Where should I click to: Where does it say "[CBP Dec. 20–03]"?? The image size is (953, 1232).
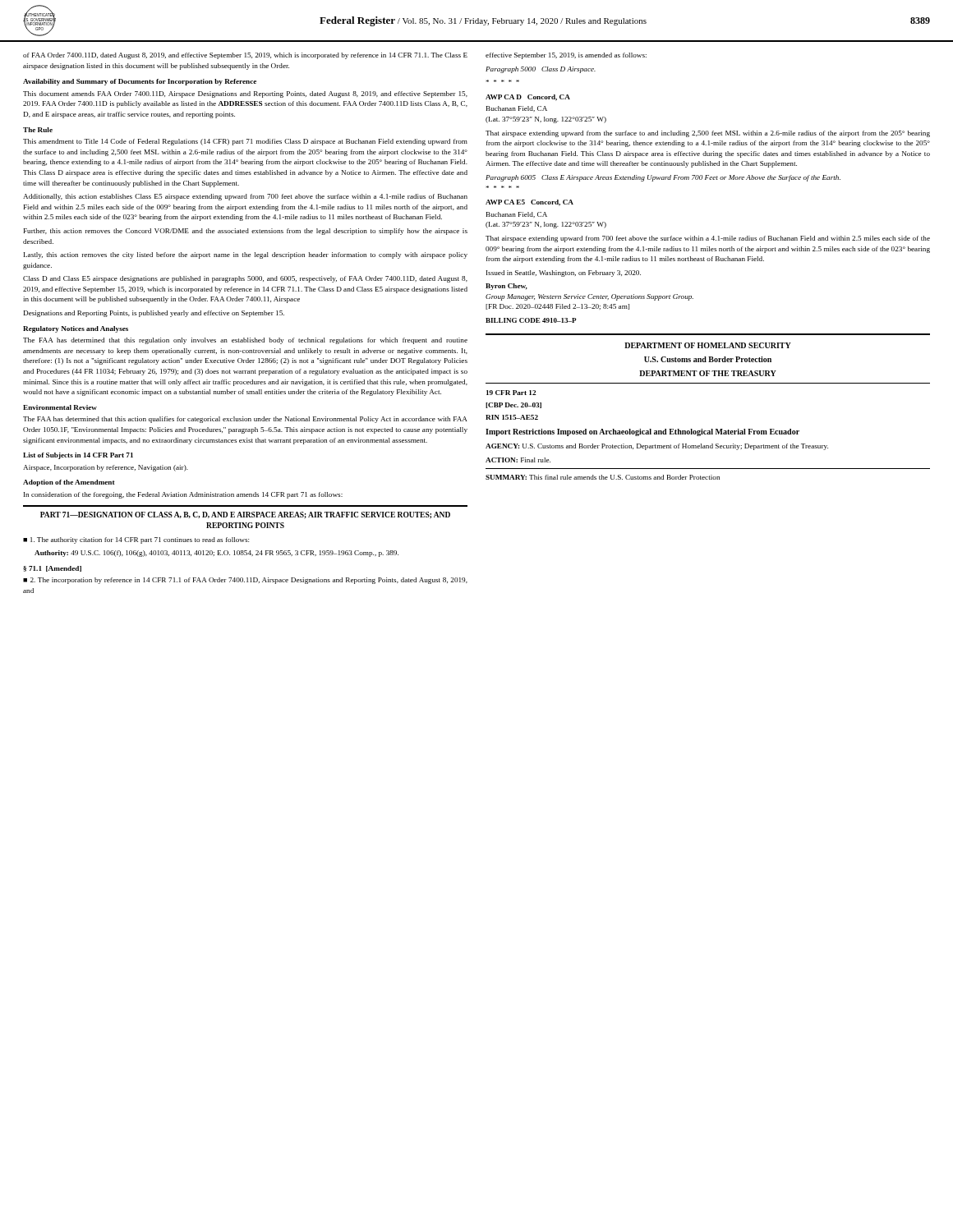pyautogui.click(x=514, y=405)
